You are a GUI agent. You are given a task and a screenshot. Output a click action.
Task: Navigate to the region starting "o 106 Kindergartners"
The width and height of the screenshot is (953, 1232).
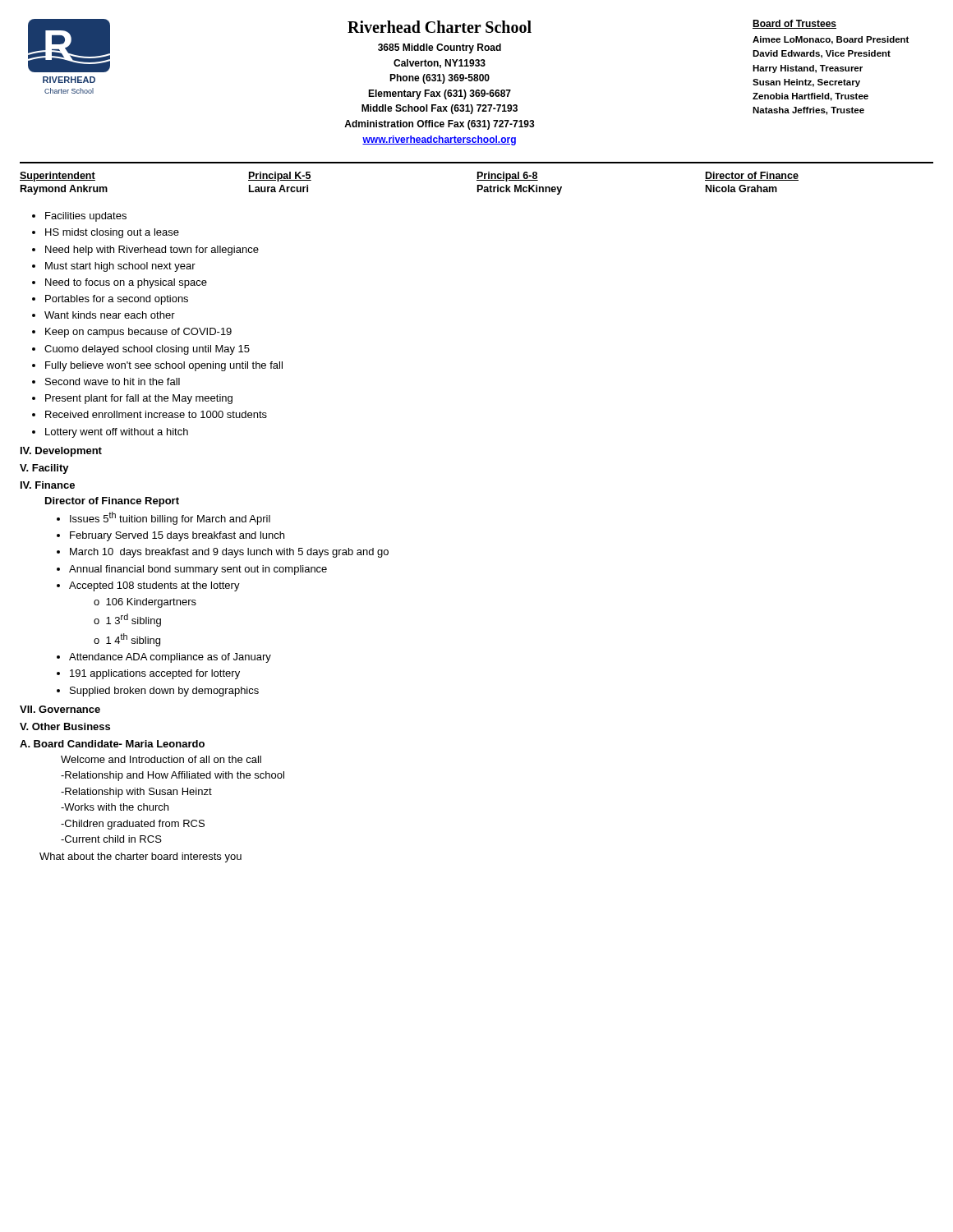(x=145, y=602)
